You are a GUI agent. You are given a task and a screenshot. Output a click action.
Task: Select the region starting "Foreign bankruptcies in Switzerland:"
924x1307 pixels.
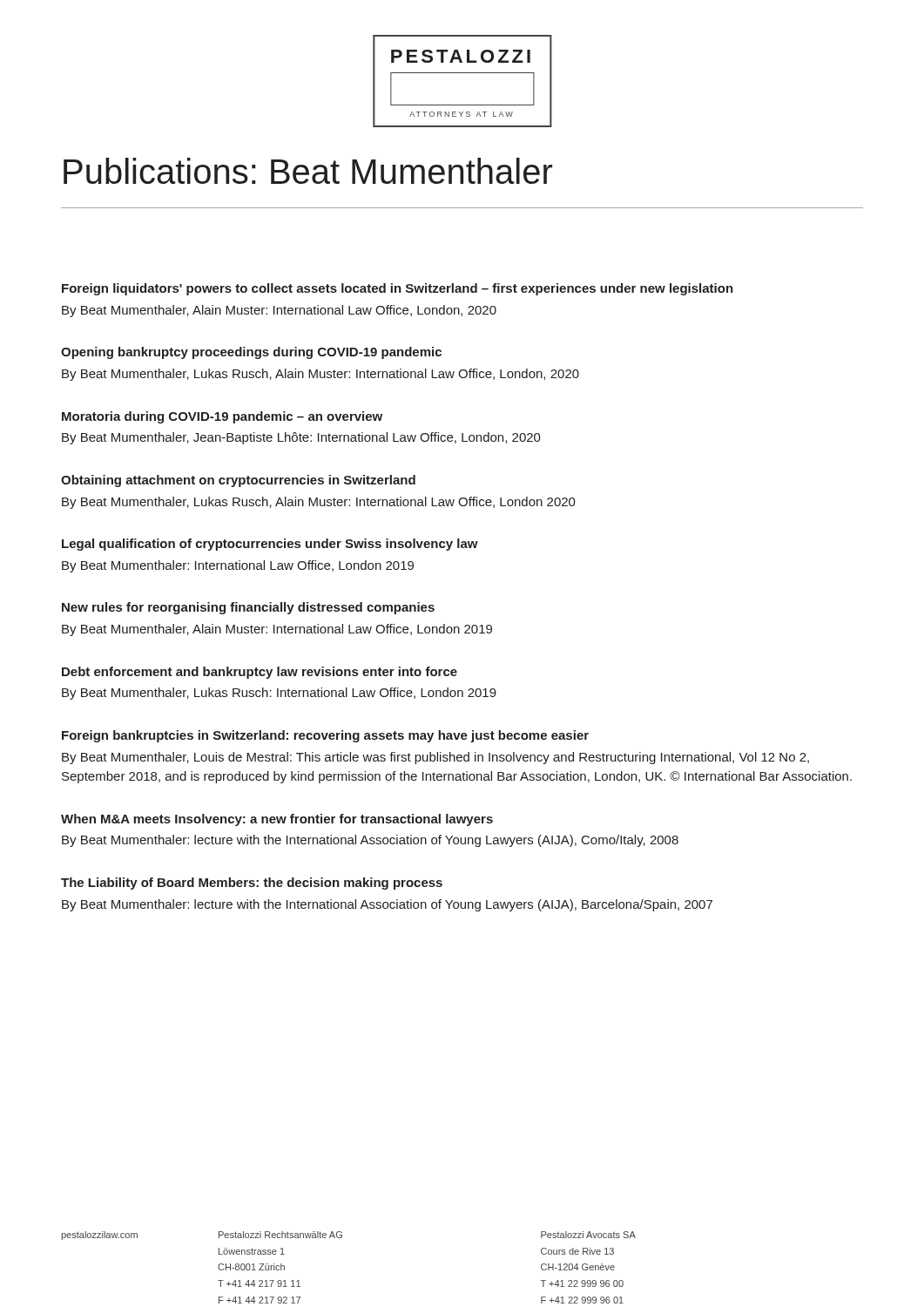(x=462, y=756)
